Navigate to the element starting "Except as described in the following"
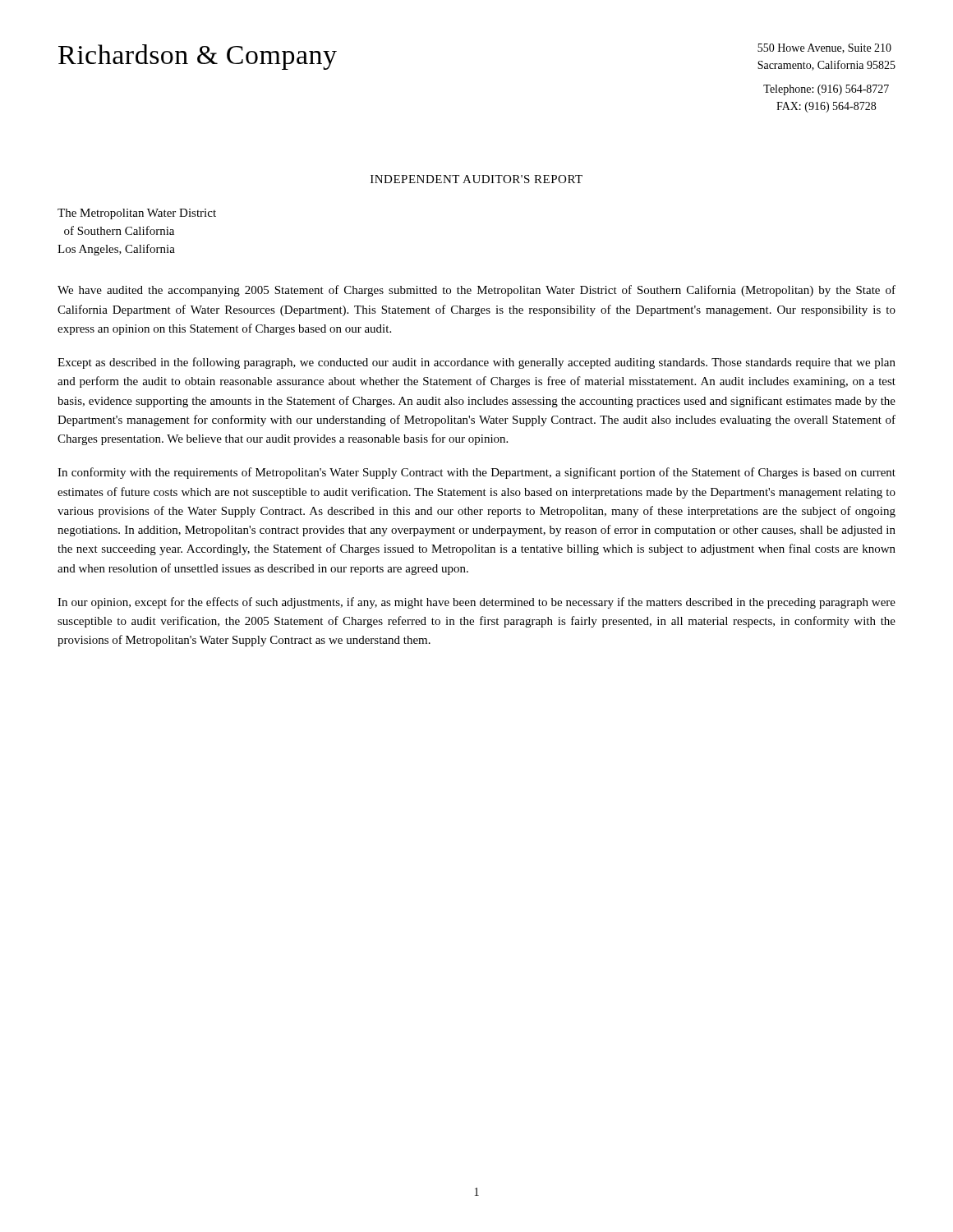This screenshot has width=953, height=1232. coord(476,400)
